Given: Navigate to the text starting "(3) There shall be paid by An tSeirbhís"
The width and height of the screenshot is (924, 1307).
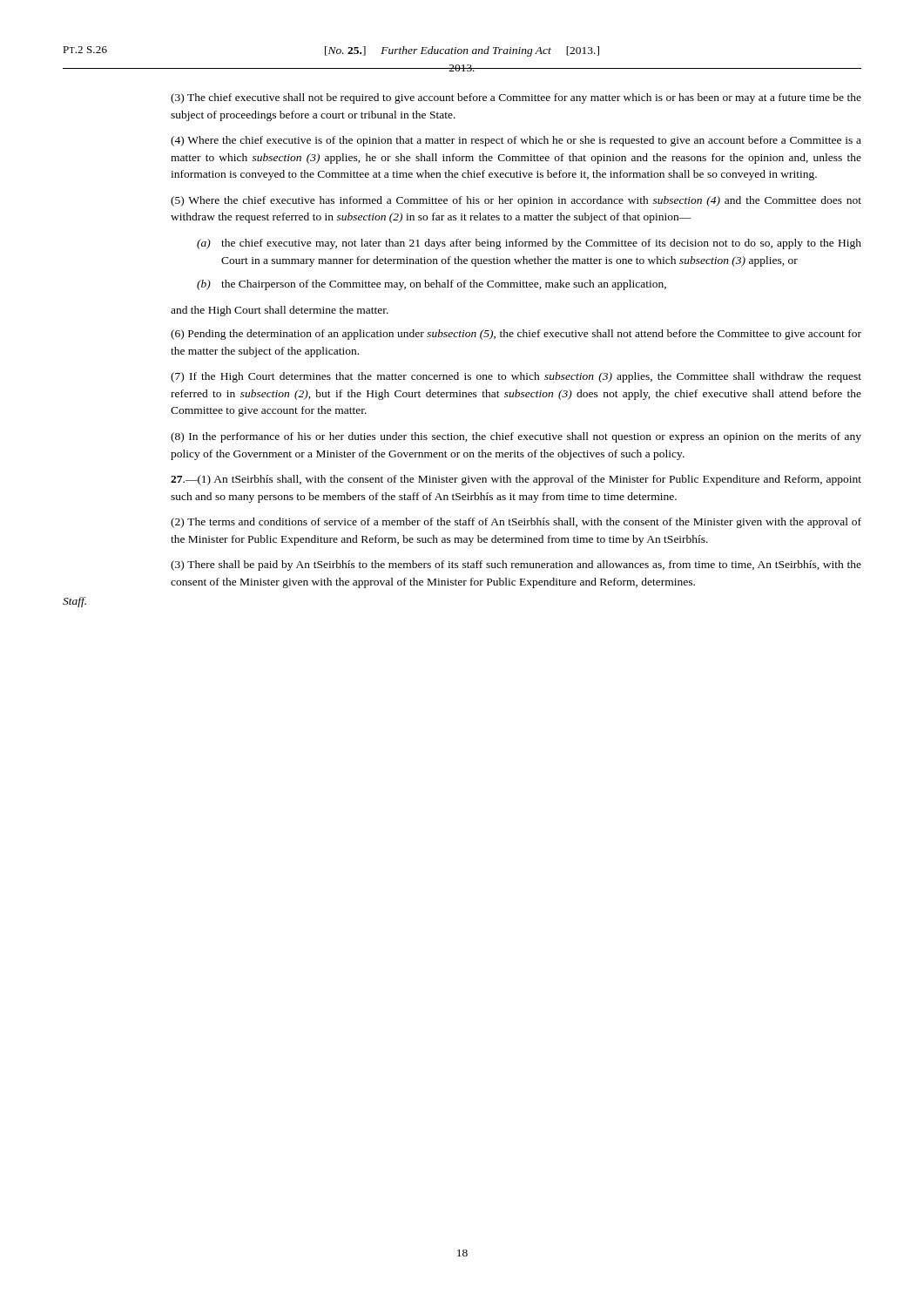Looking at the screenshot, I should 516,573.
